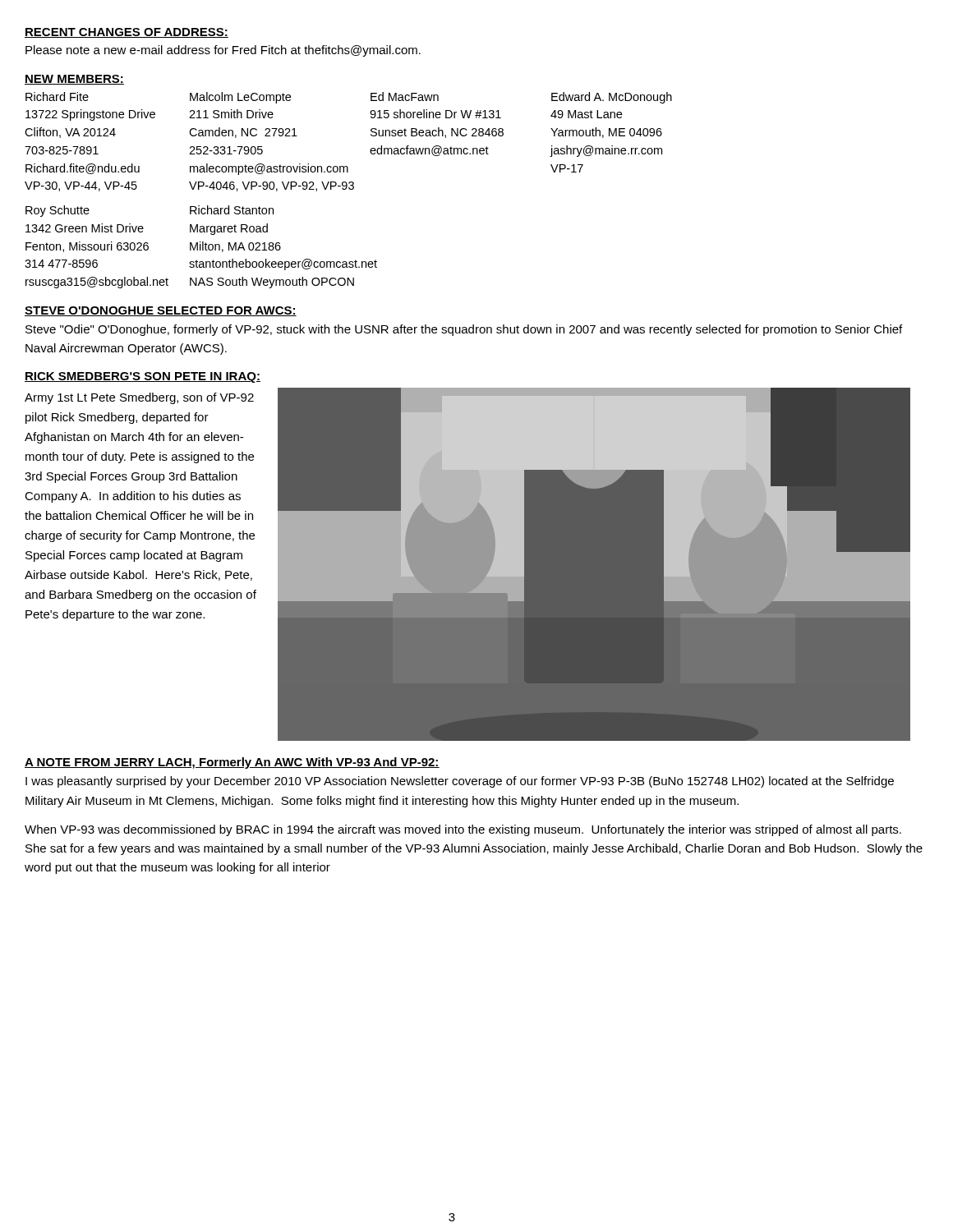
Task: Click on the text block that reads "When VP-93 was"
Action: click(x=474, y=848)
